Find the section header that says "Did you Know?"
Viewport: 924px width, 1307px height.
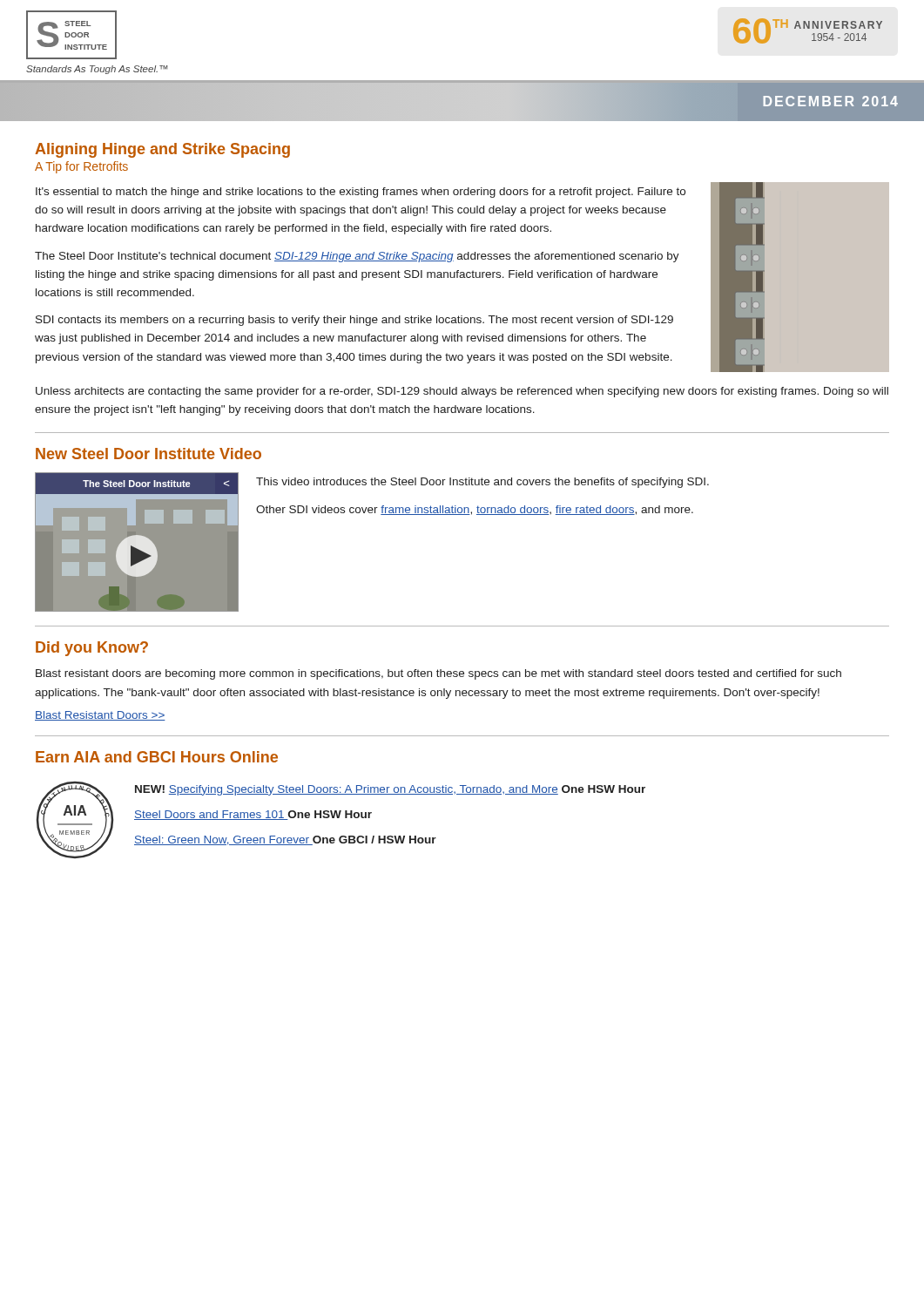[92, 649]
